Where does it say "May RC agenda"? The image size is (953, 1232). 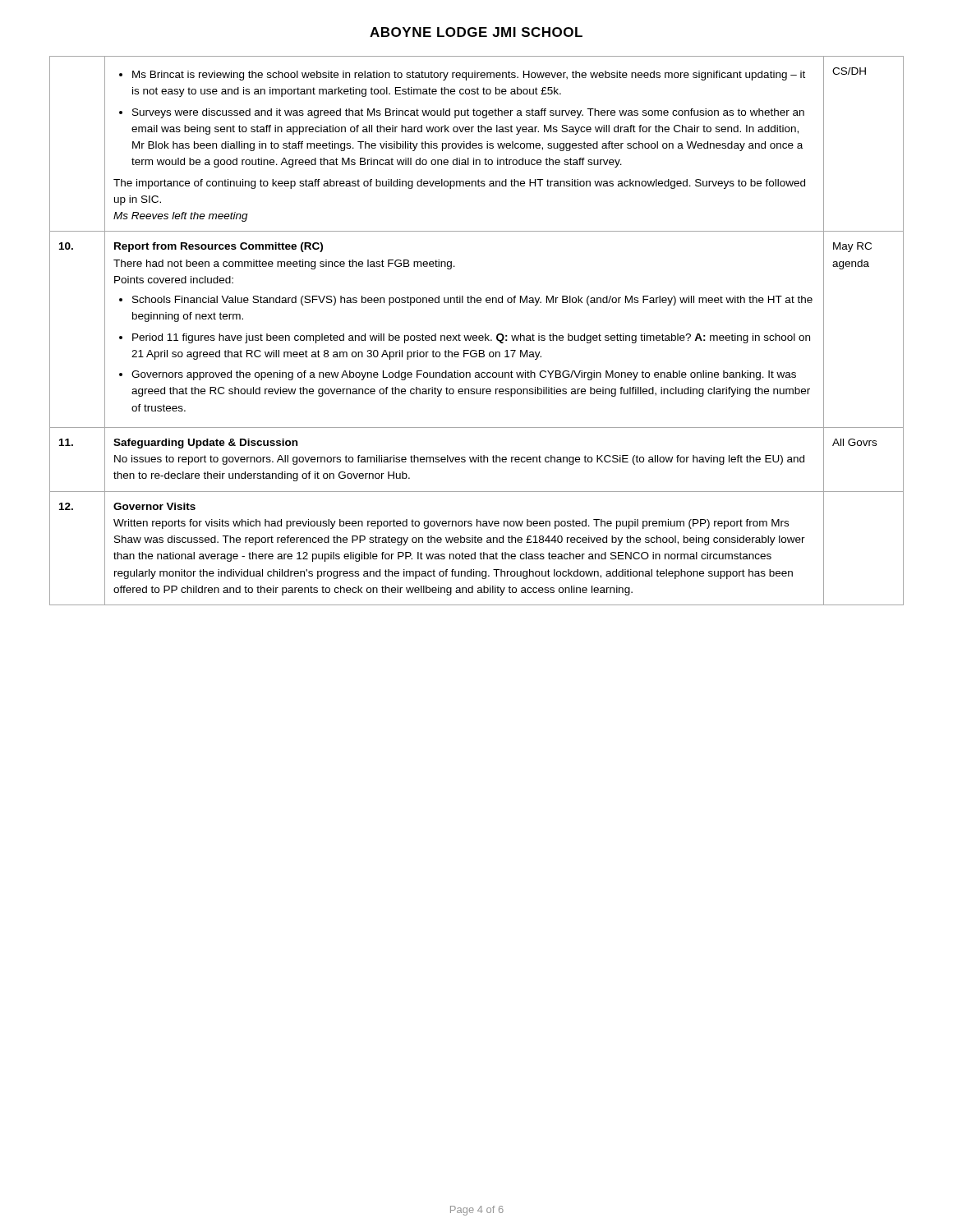(x=852, y=254)
